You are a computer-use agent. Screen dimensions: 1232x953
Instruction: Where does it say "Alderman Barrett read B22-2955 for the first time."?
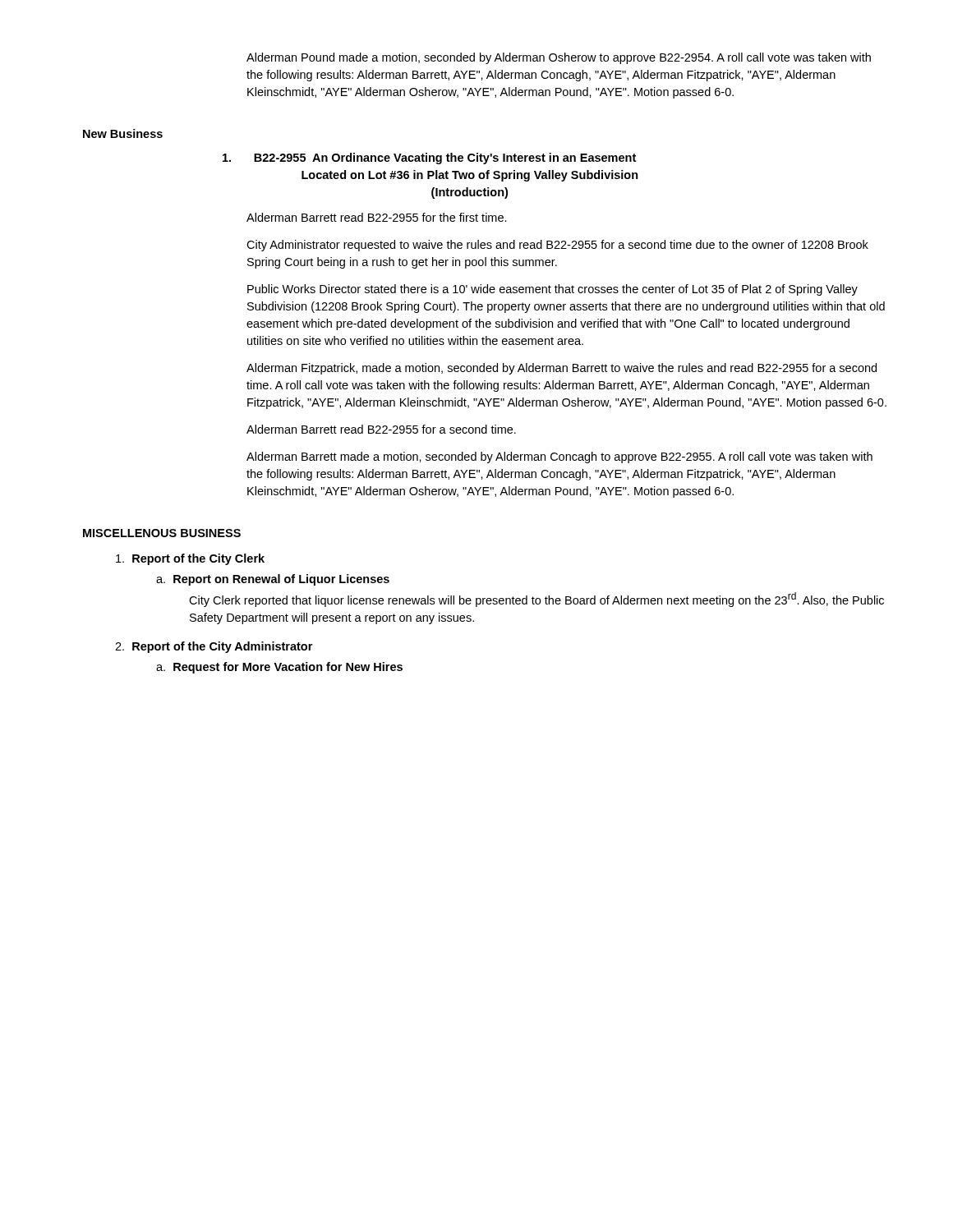377,218
